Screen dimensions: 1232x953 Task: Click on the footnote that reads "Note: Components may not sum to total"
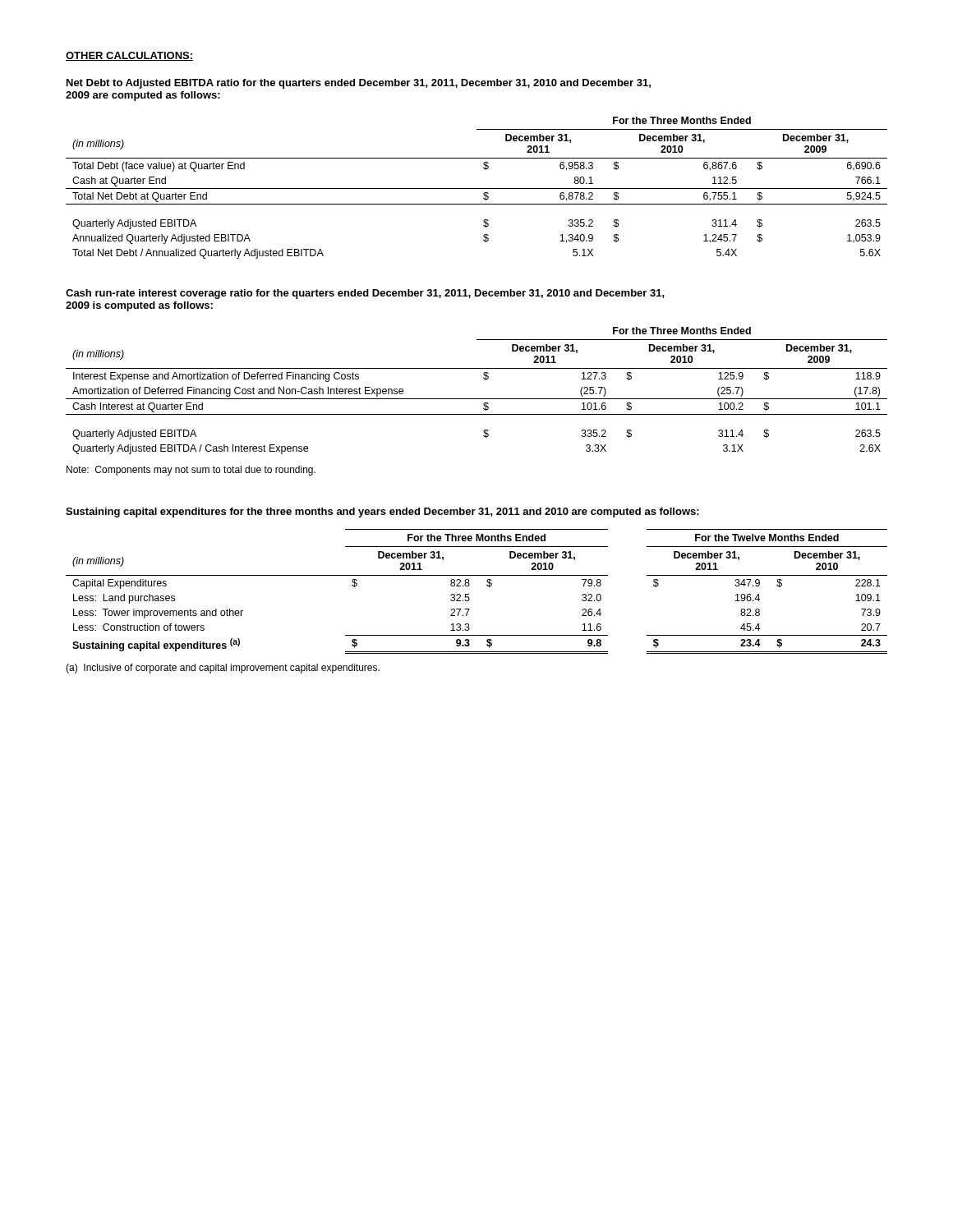pyautogui.click(x=191, y=470)
